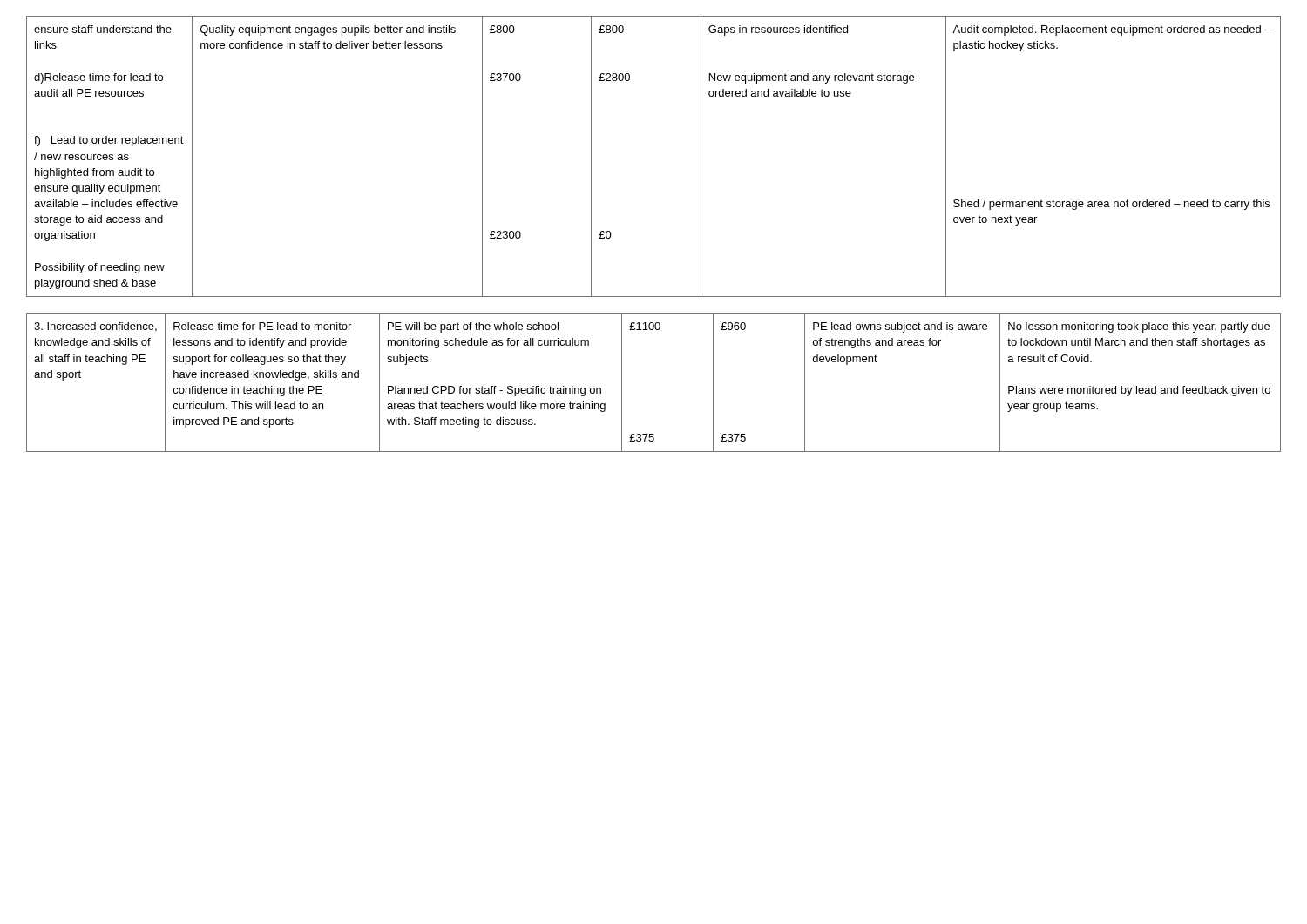This screenshot has width=1307, height=924.
Task: Find the table that mentions "Audit completed. Replacement equipment ordered"
Action: pyautogui.click(x=654, y=156)
